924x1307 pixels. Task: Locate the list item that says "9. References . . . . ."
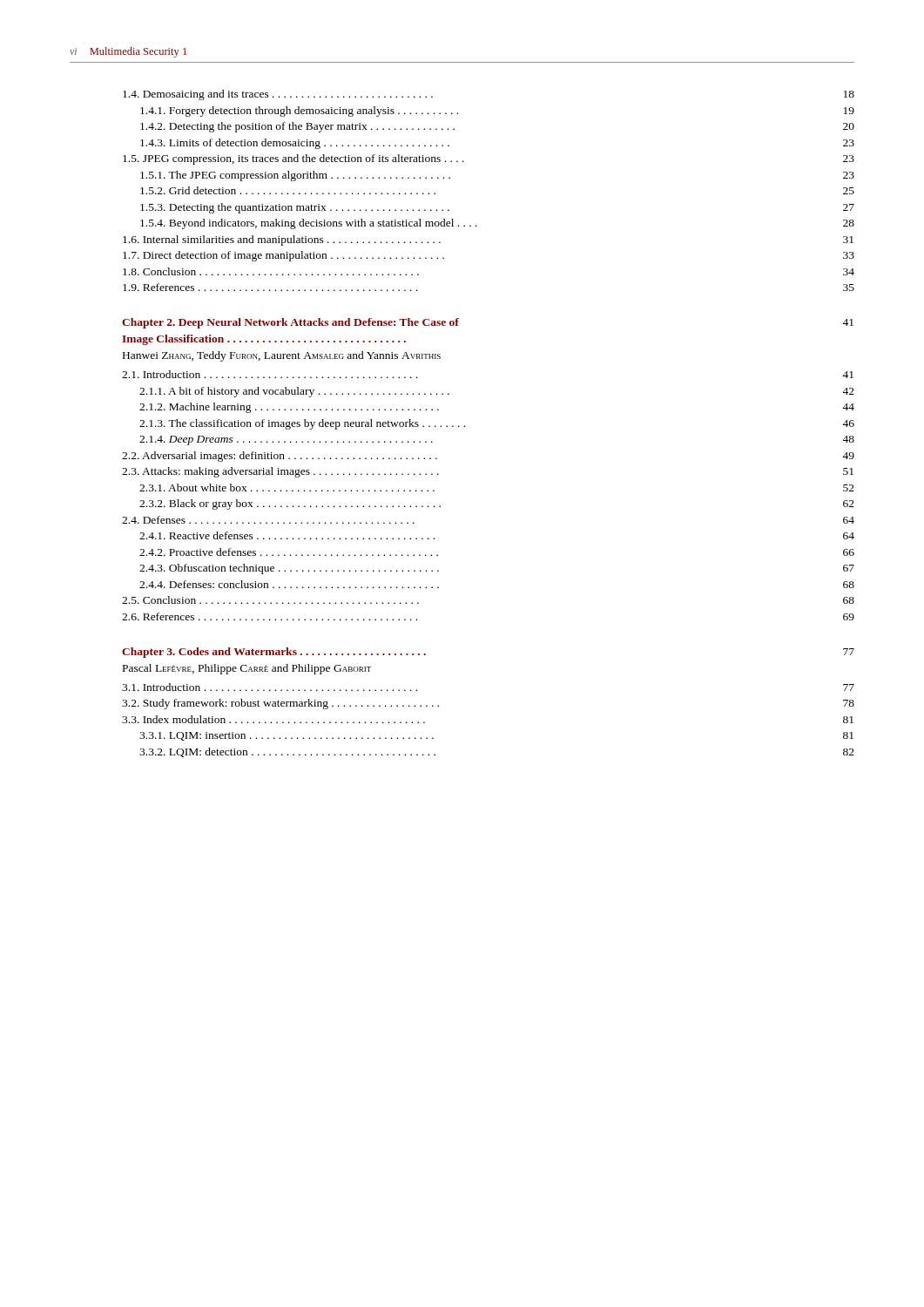158,286
